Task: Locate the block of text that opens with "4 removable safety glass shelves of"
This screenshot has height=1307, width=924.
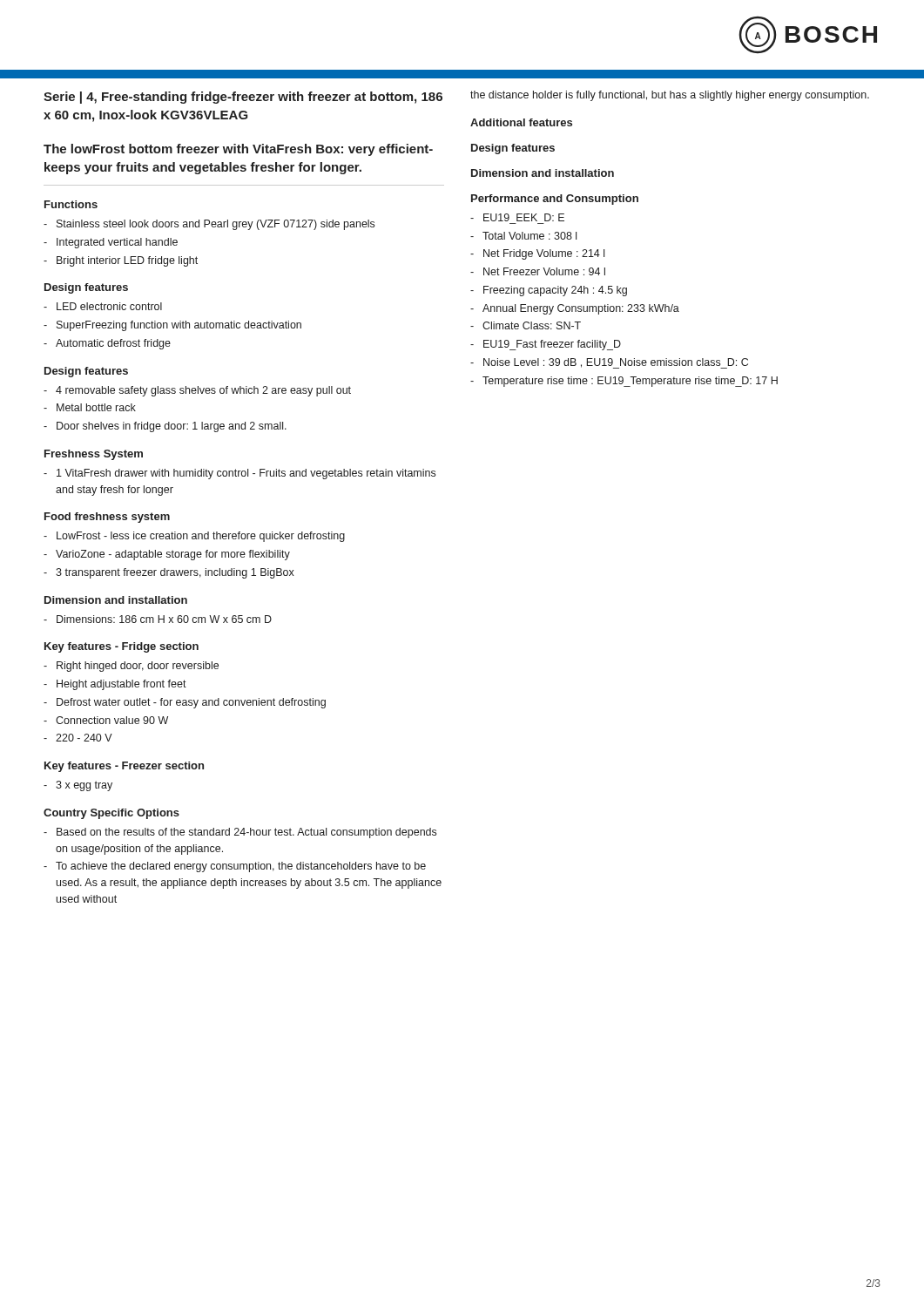Action: click(x=203, y=390)
